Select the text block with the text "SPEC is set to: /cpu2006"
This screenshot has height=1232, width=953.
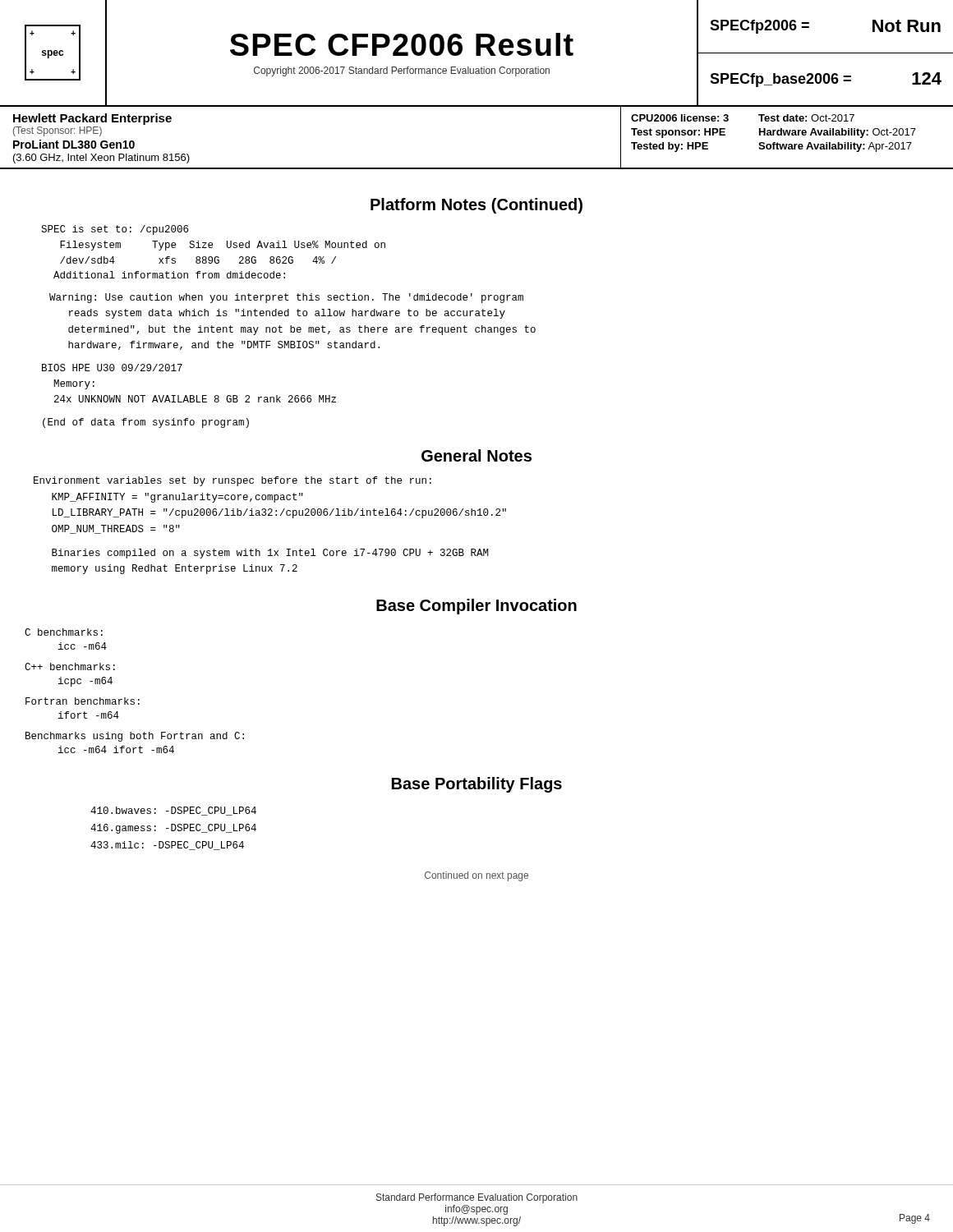point(214,253)
